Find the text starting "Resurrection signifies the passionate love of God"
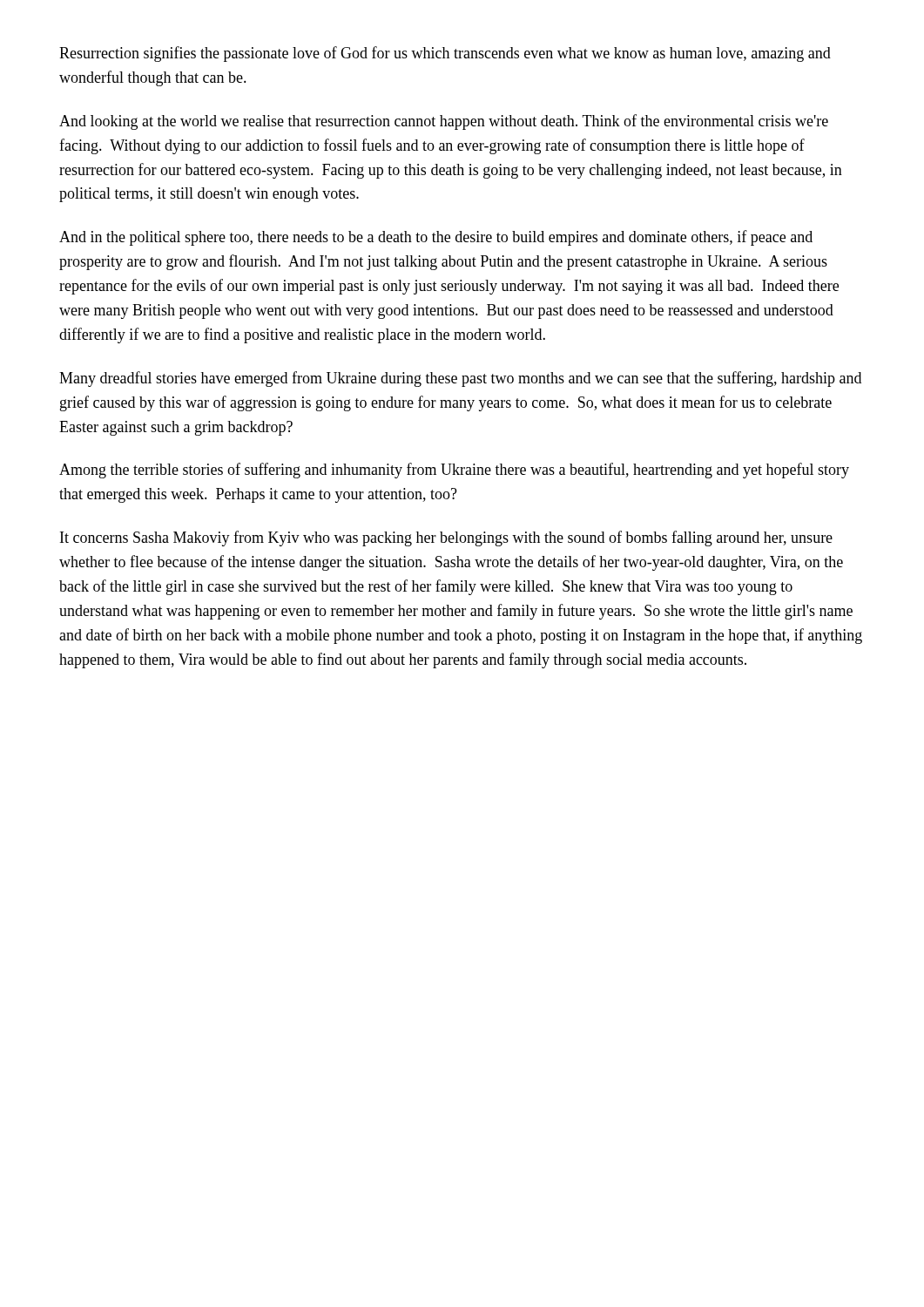924x1307 pixels. tap(445, 65)
